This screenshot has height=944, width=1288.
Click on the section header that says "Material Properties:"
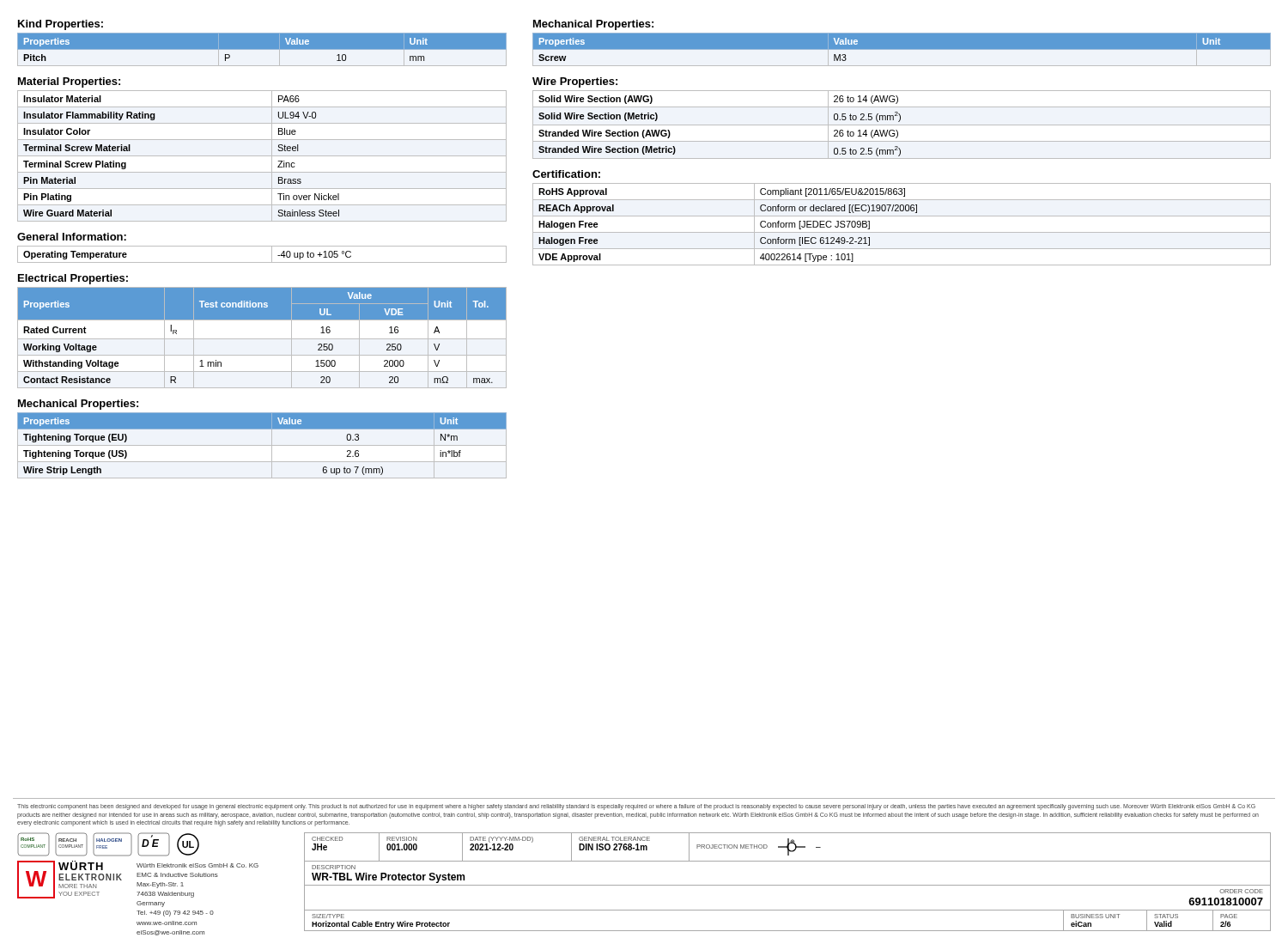pos(69,81)
